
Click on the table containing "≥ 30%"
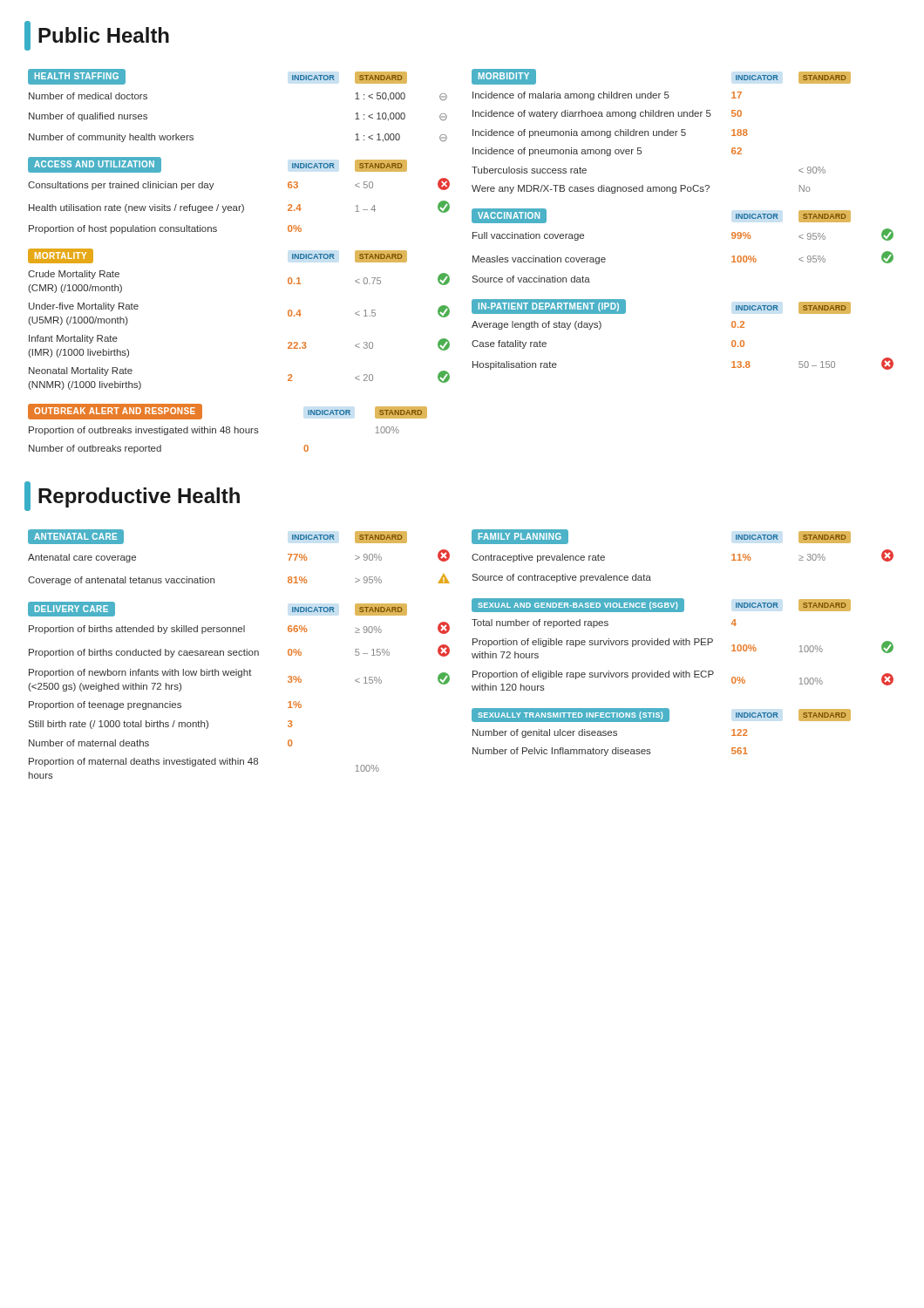pos(684,557)
